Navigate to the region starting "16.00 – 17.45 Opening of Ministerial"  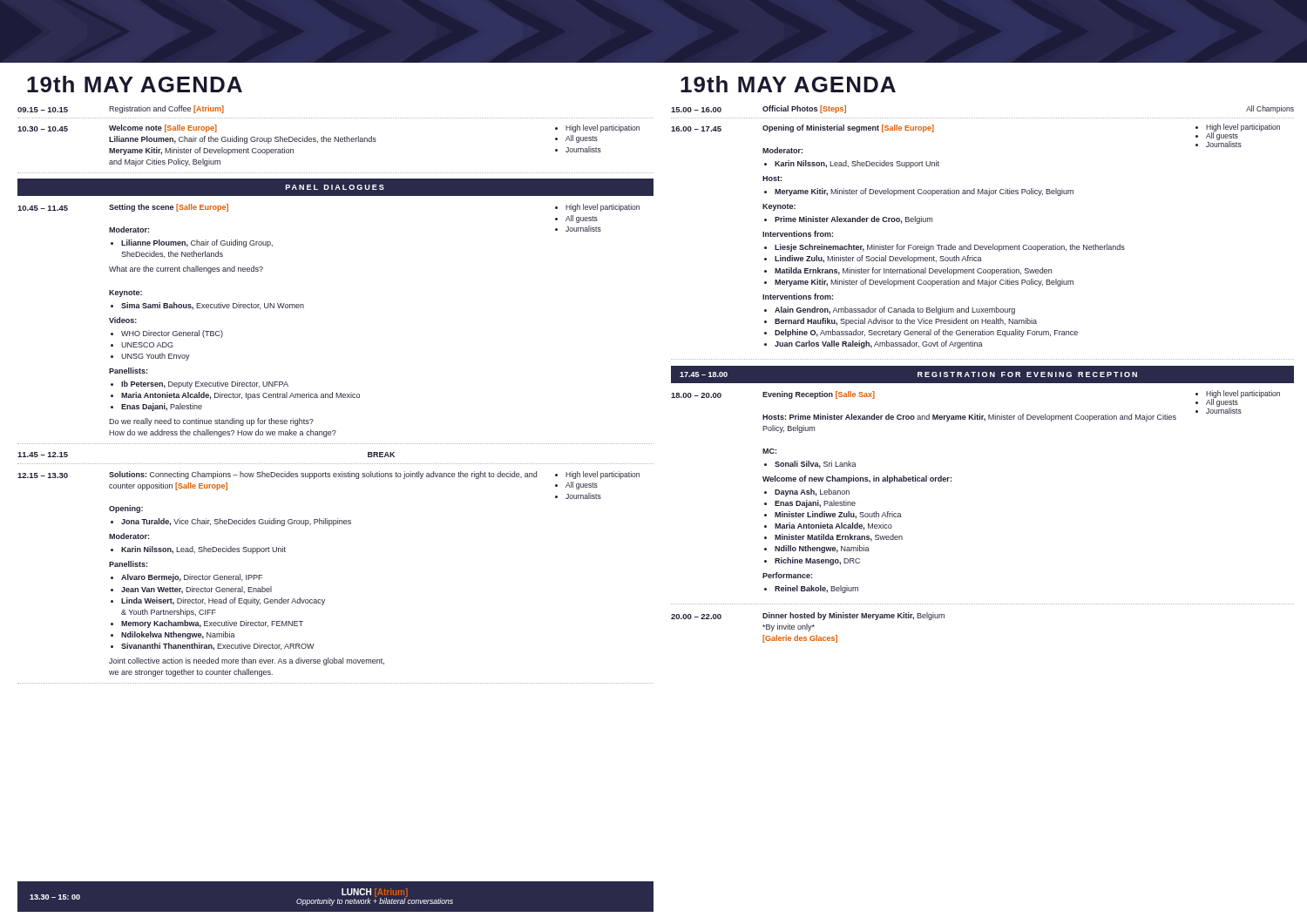(x=982, y=238)
